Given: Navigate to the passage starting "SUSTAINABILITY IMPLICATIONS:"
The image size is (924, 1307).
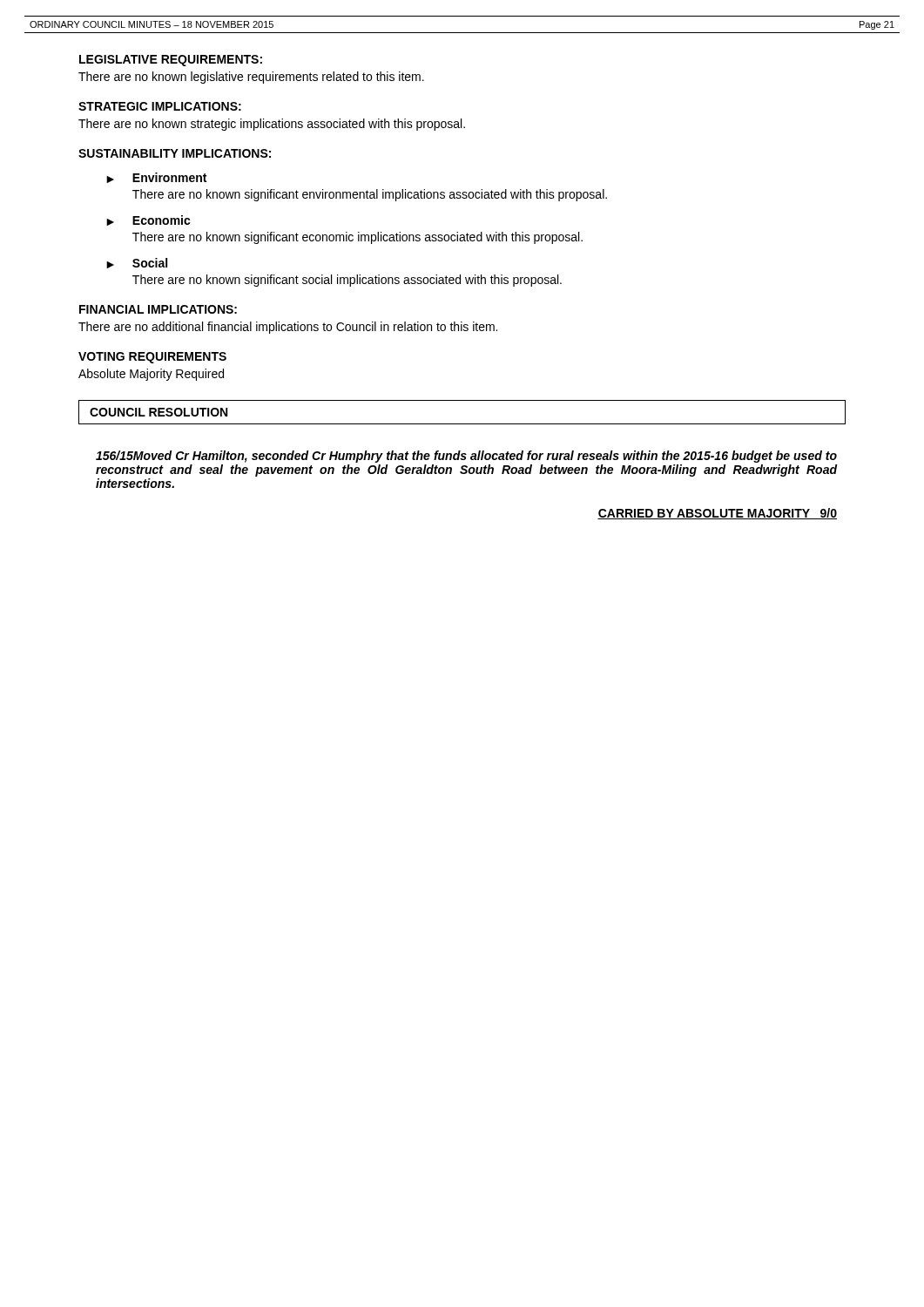Looking at the screenshot, I should pyautogui.click(x=175, y=153).
